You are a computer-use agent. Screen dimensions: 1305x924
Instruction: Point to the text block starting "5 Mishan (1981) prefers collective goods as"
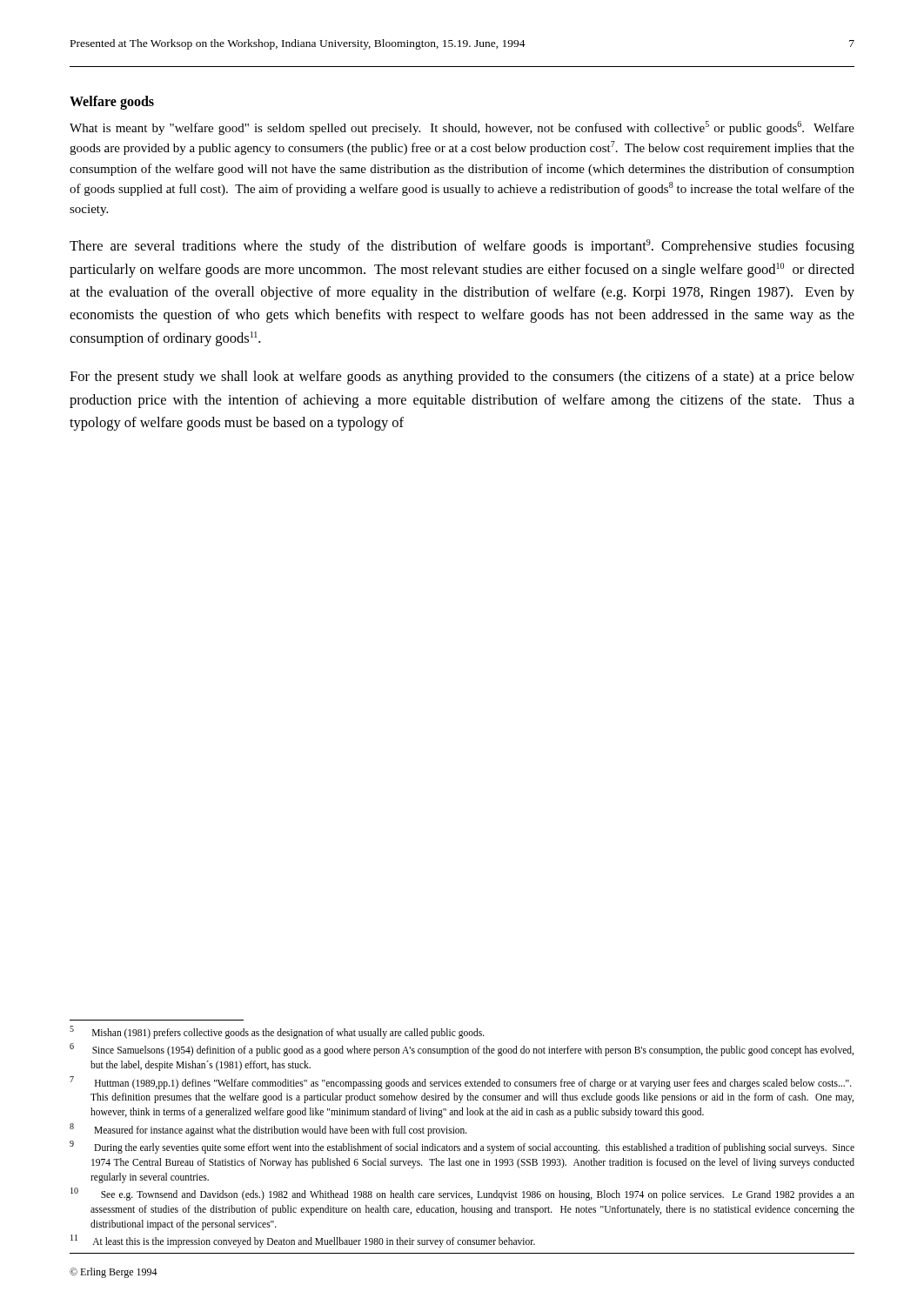click(277, 1031)
